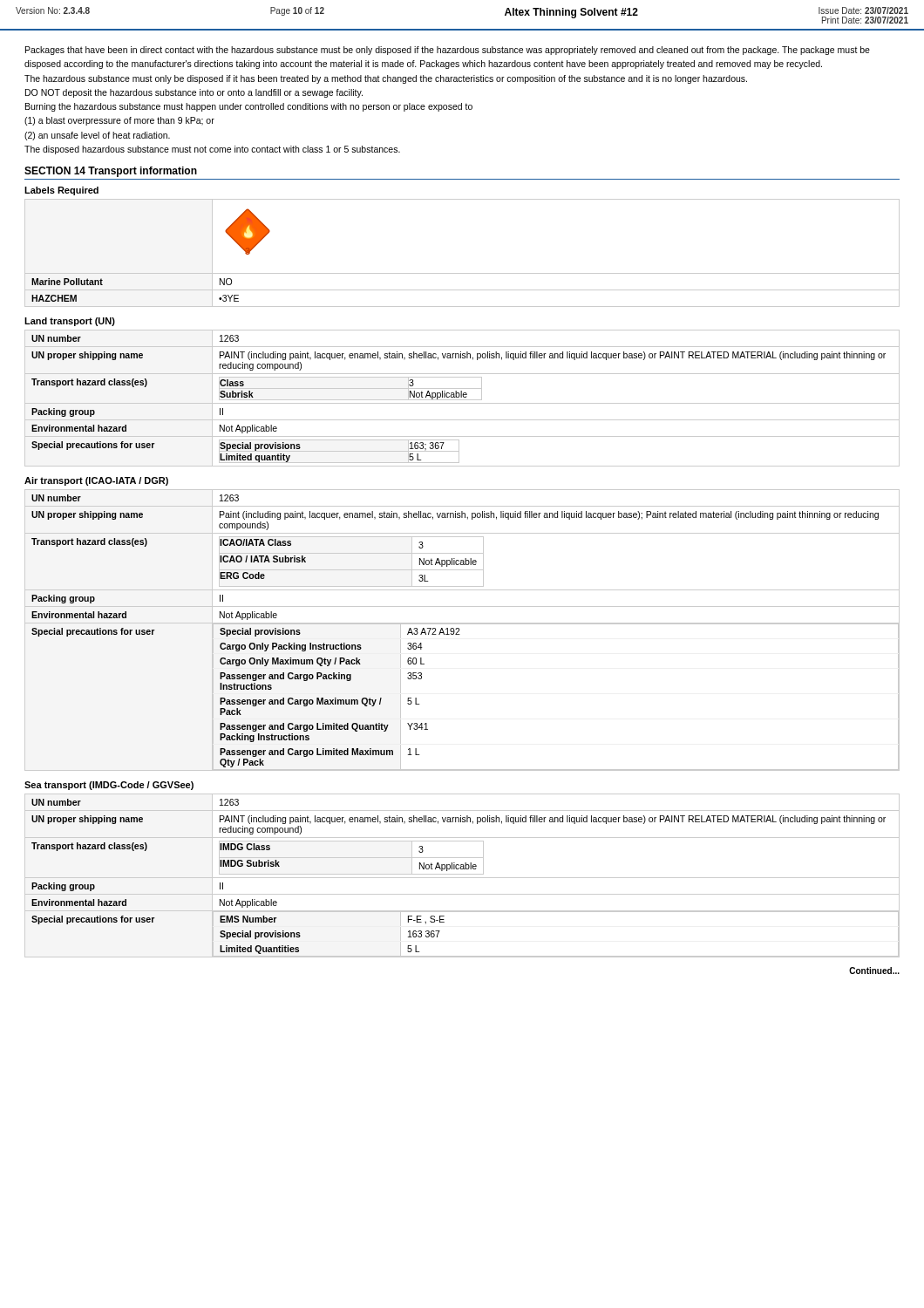Viewport: 924px width, 1308px height.
Task: Click on the table containing "🔥 3"
Action: pos(462,253)
